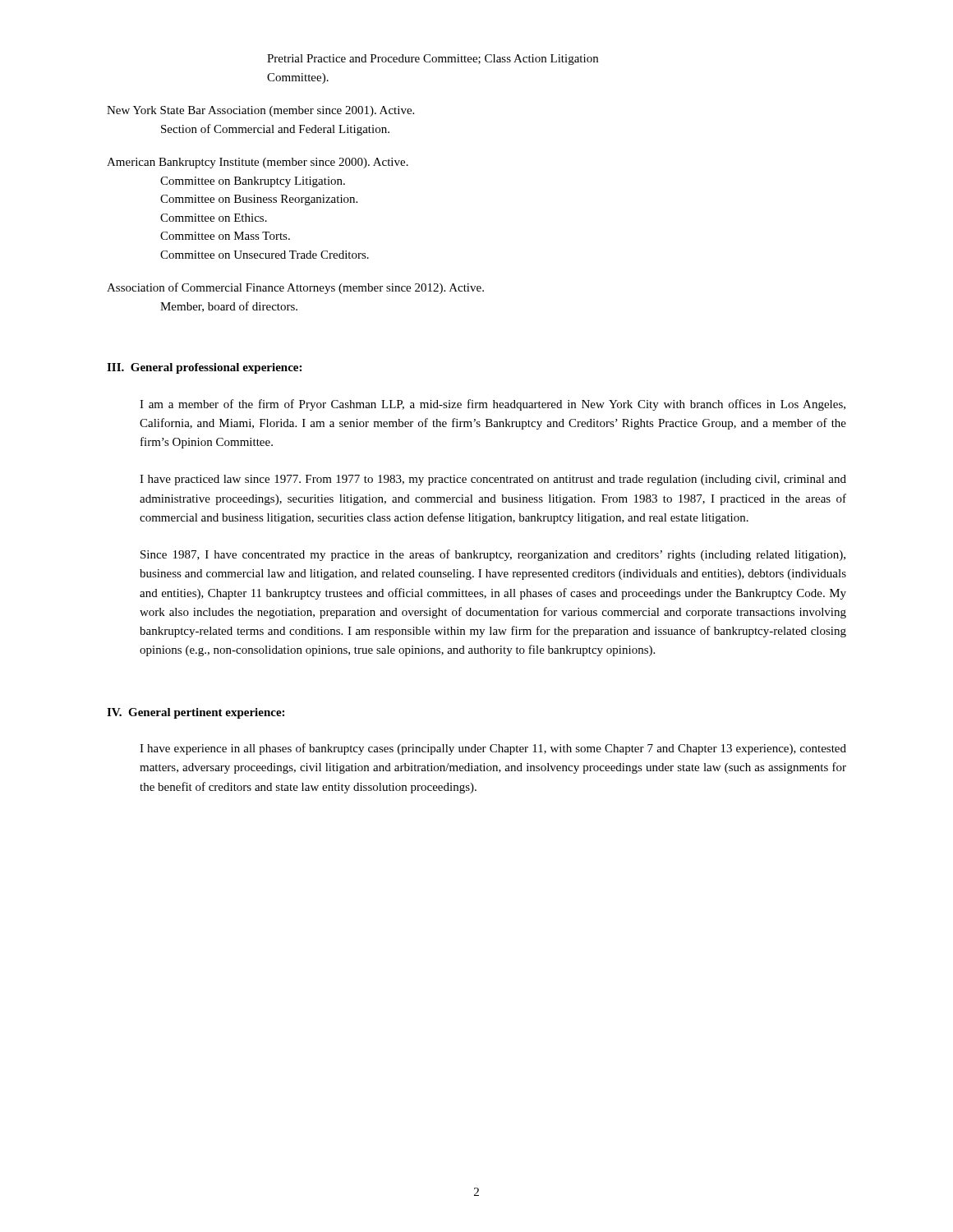Point to the block beginning "I am a member of the"
Image resolution: width=953 pixels, height=1232 pixels.
point(493,423)
